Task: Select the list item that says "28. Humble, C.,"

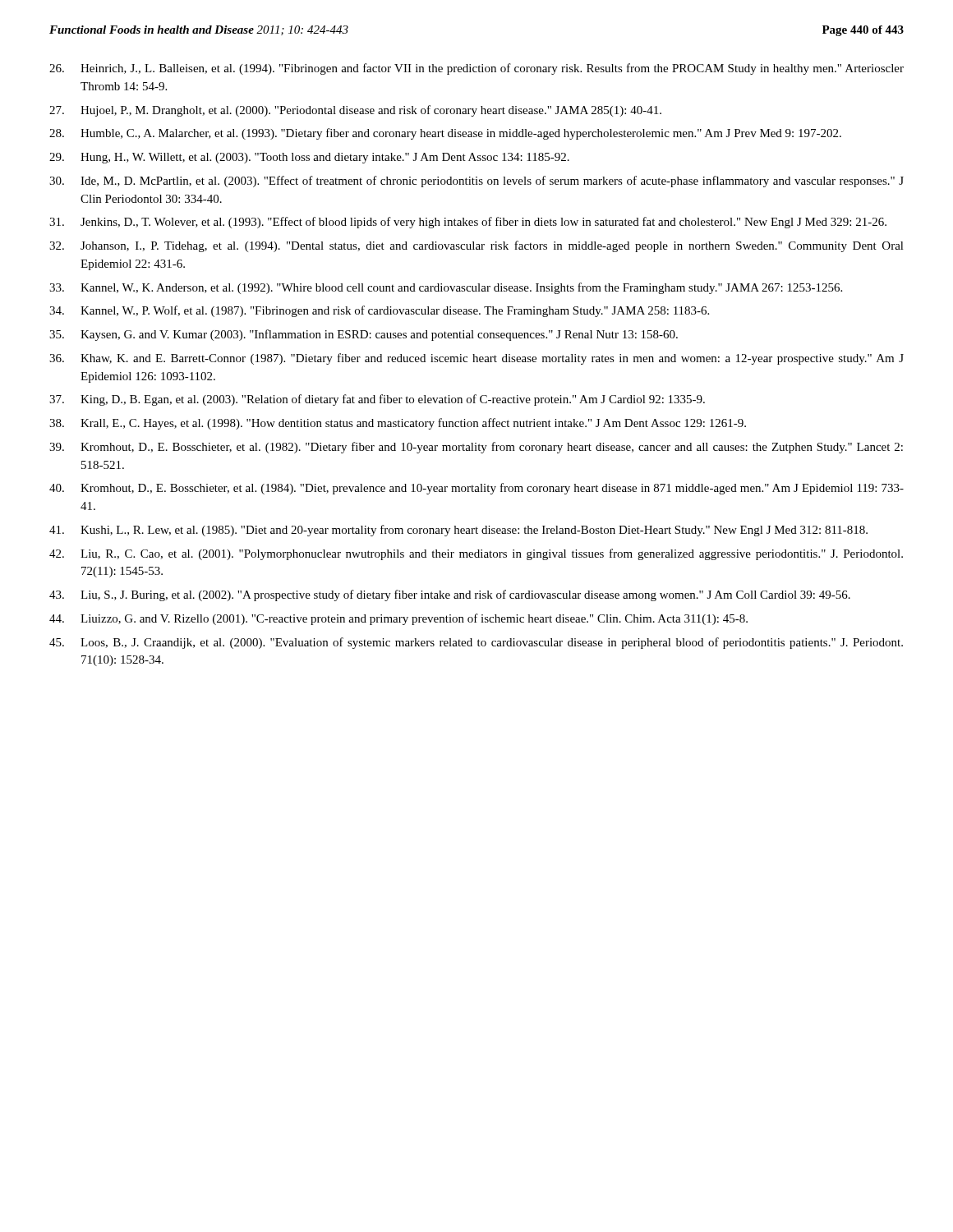Action: (476, 134)
